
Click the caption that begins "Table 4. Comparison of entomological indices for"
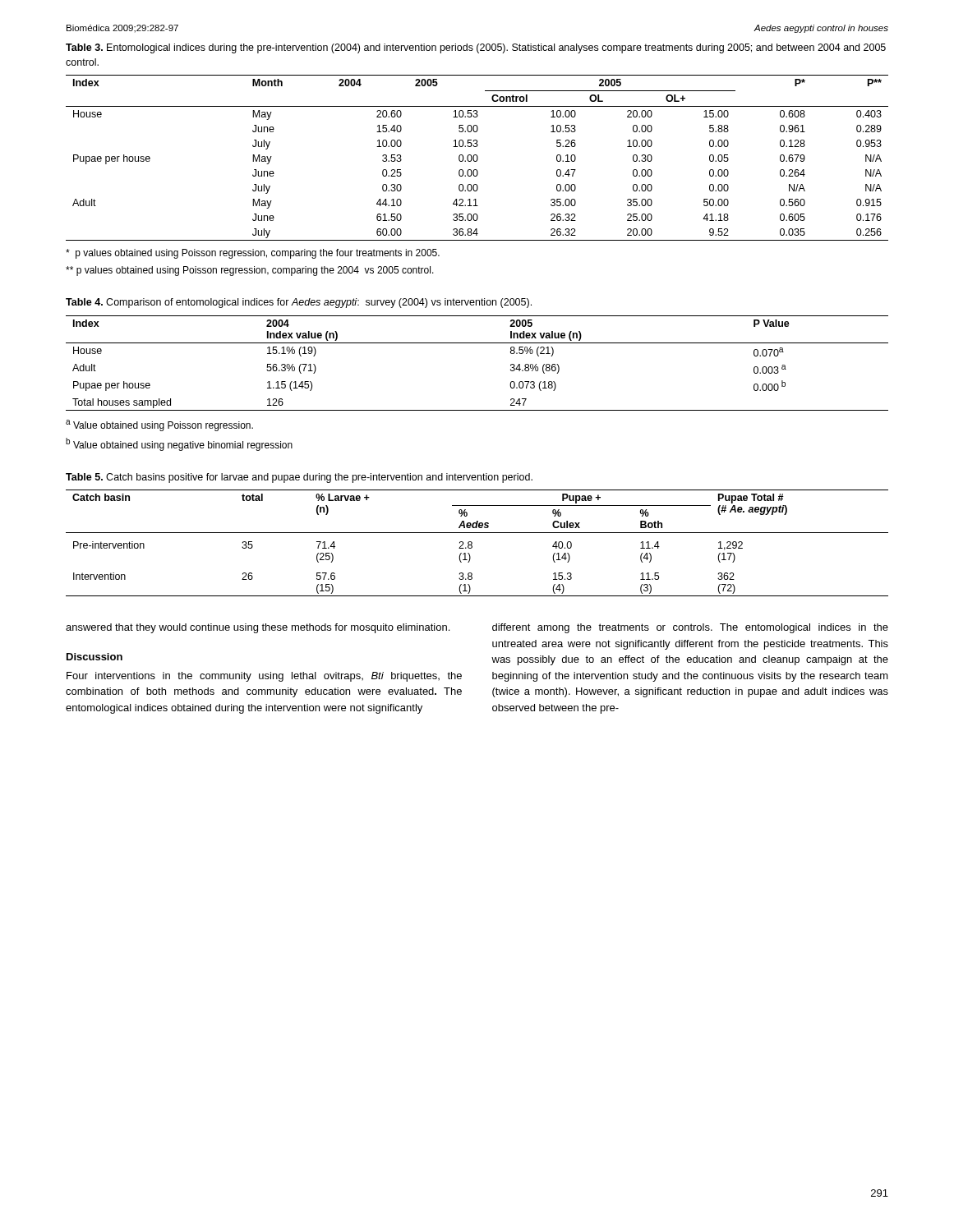(299, 302)
